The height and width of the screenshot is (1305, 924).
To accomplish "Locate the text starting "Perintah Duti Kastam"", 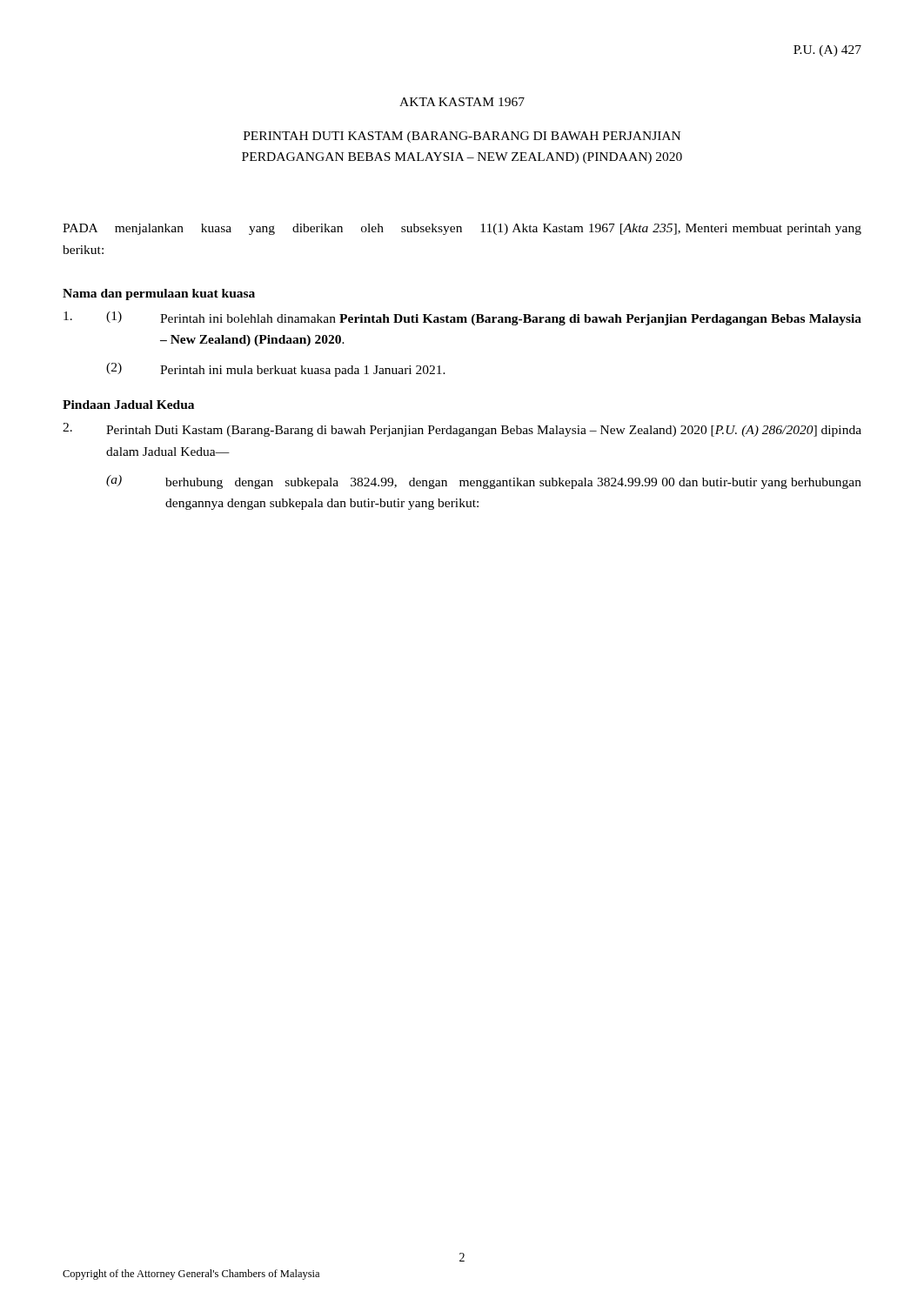I will [x=462, y=441].
